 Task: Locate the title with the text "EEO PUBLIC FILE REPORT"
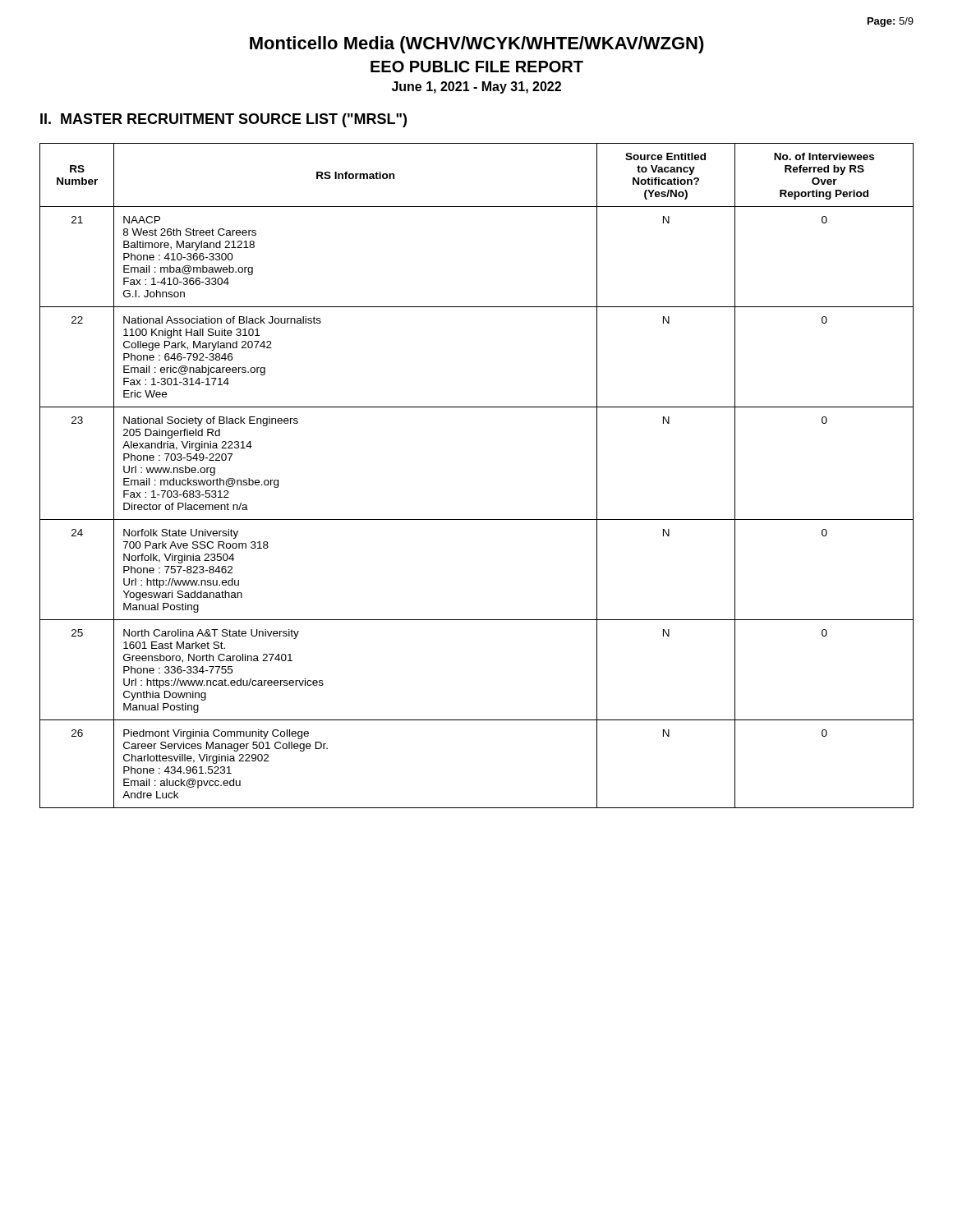tap(476, 67)
